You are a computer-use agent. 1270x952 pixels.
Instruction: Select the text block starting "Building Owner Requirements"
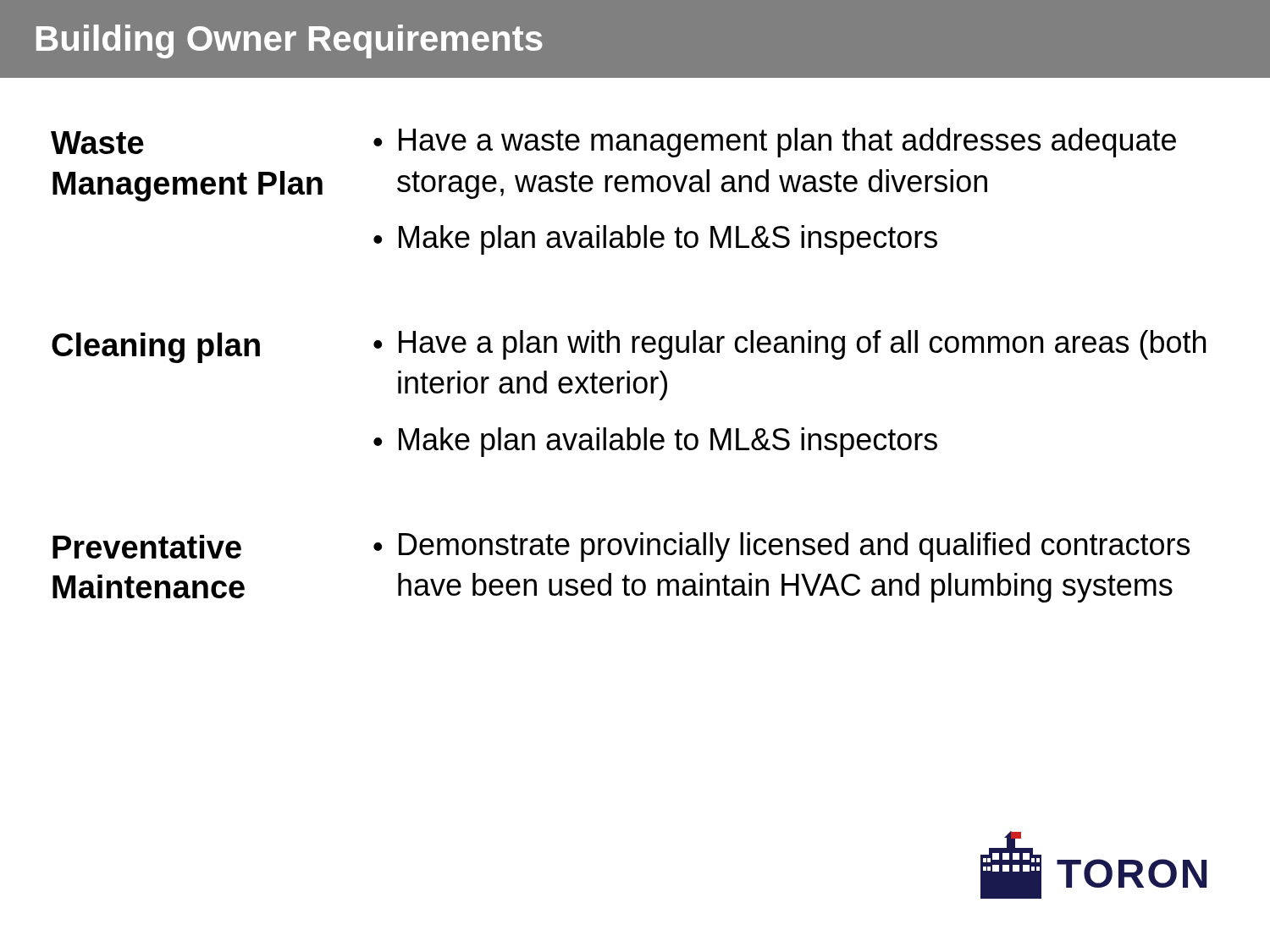click(289, 39)
